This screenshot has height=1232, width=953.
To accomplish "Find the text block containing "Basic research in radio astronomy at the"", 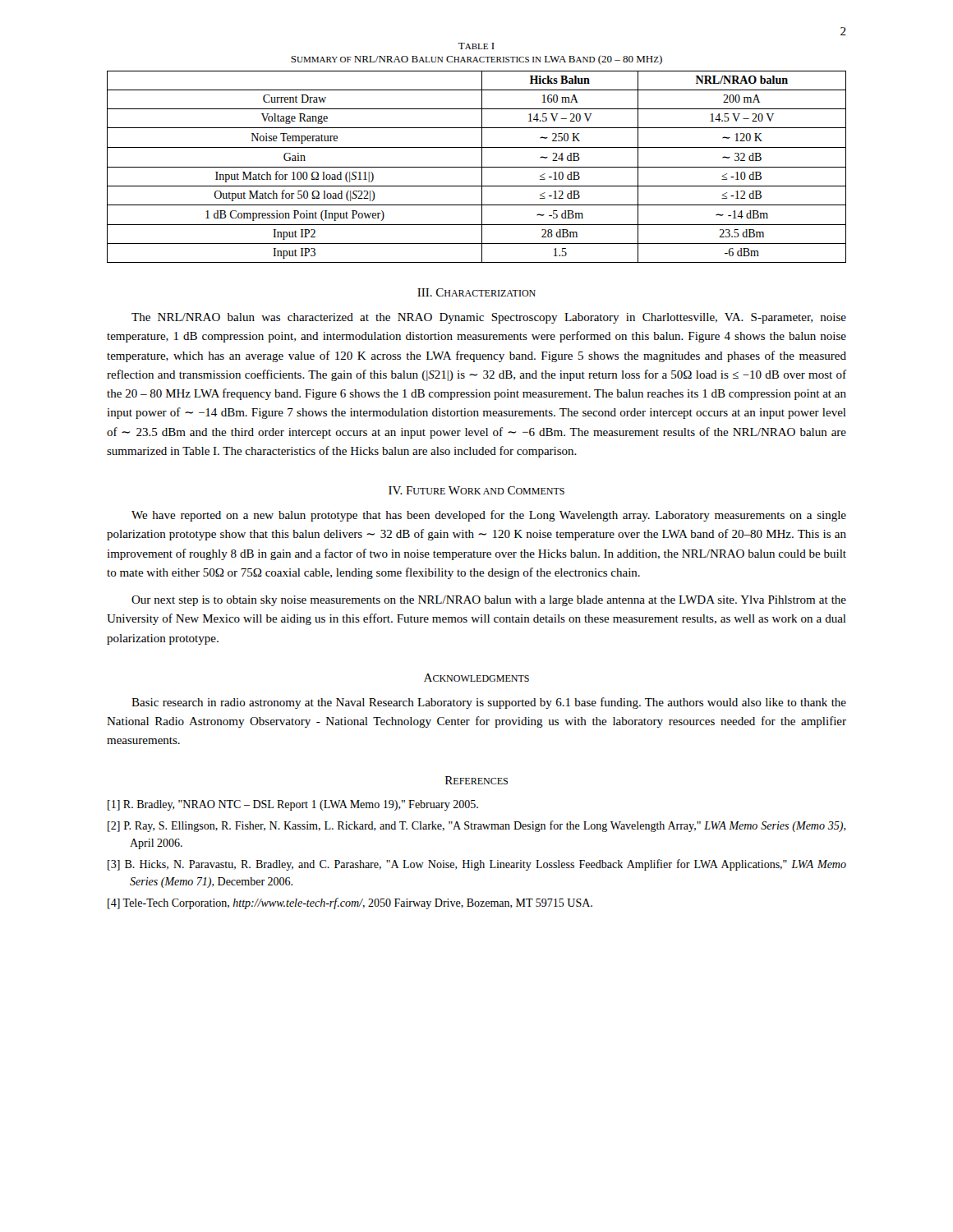I will pyautogui.click(x=476, y=721).
